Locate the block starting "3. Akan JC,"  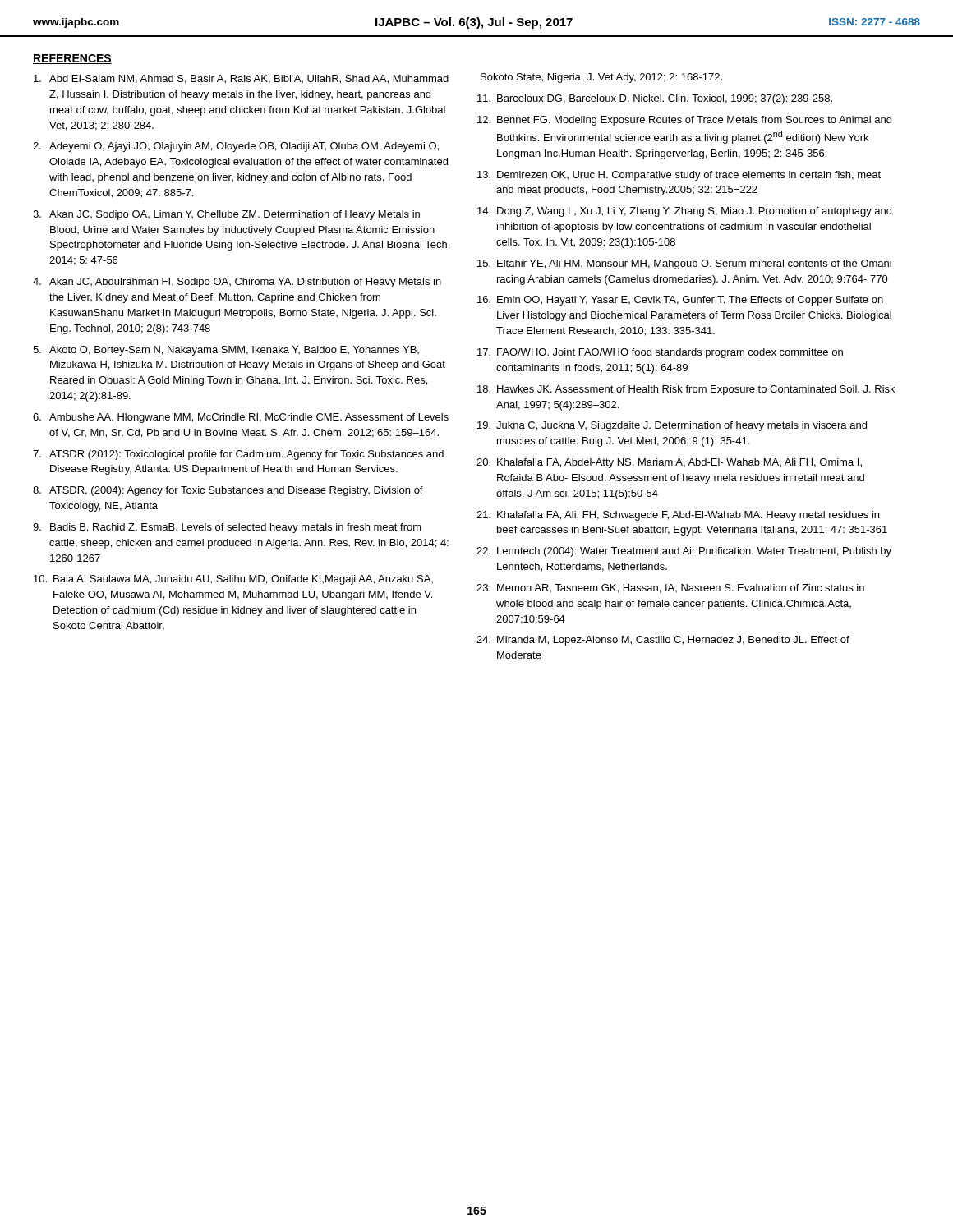click(x=242, y=238)
